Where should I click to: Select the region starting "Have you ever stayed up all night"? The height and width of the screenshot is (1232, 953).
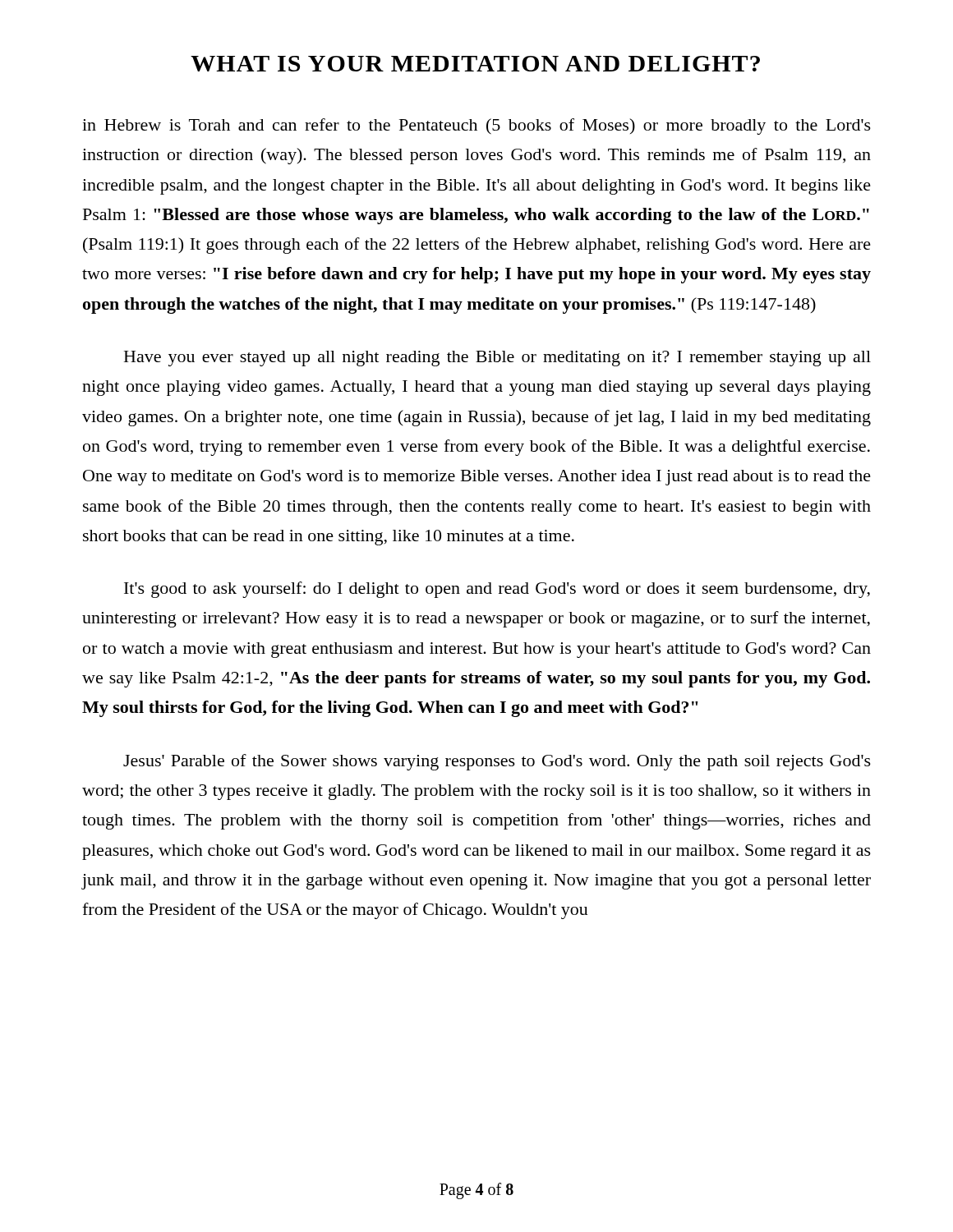(x=476, y=446)
